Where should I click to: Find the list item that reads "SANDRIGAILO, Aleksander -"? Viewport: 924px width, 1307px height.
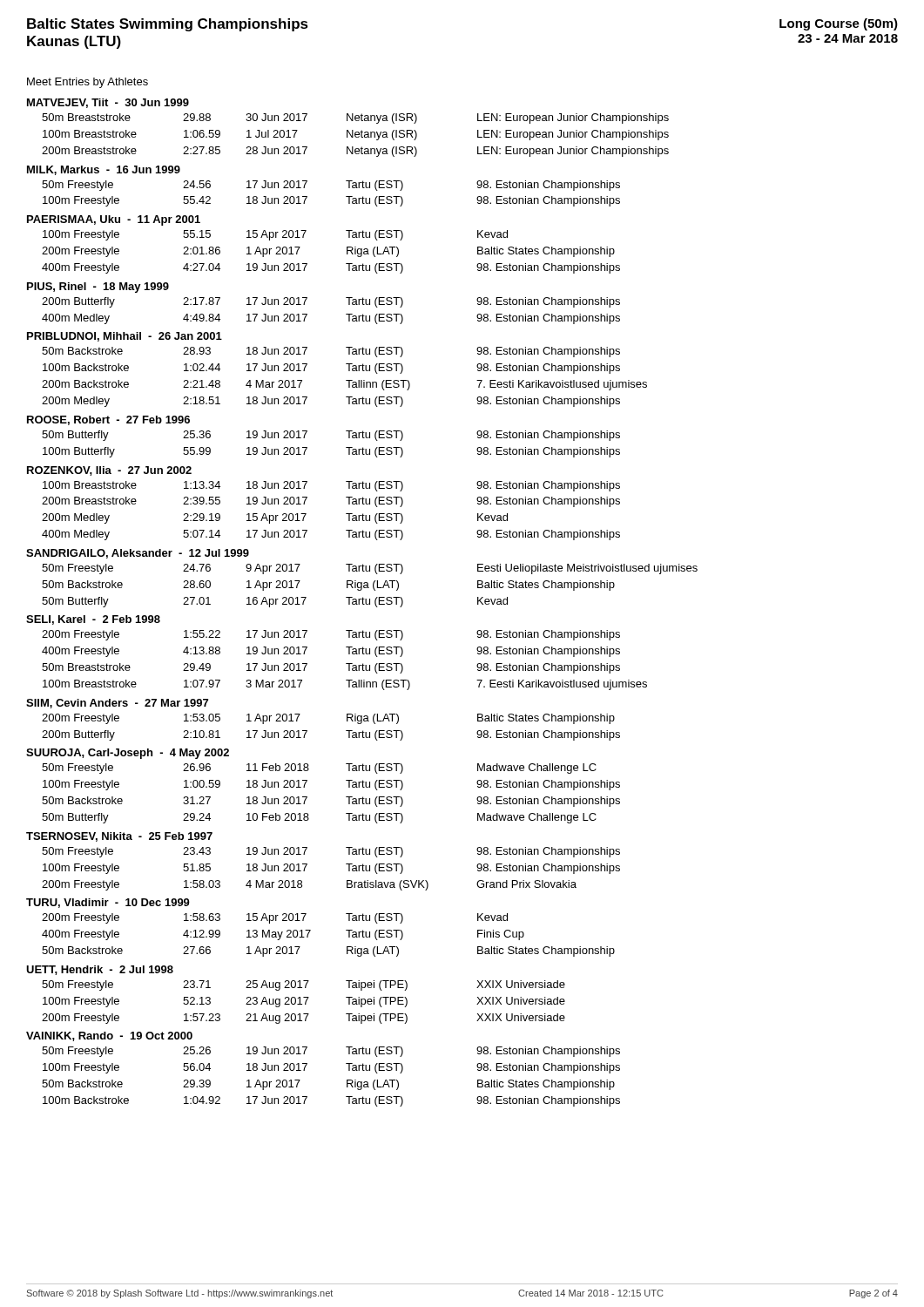pos(138,554)
